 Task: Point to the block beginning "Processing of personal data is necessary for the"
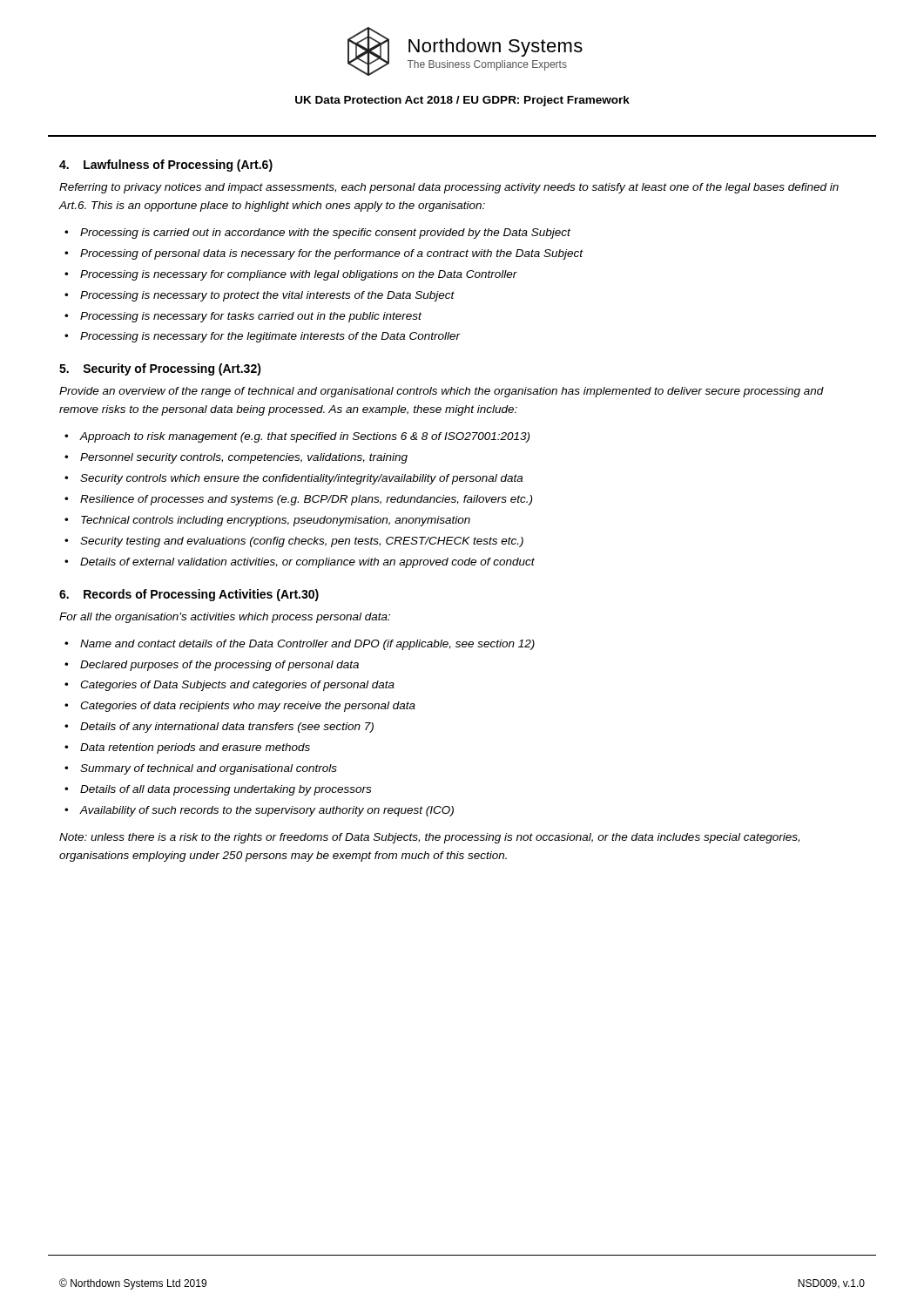[x=331, y=253]
